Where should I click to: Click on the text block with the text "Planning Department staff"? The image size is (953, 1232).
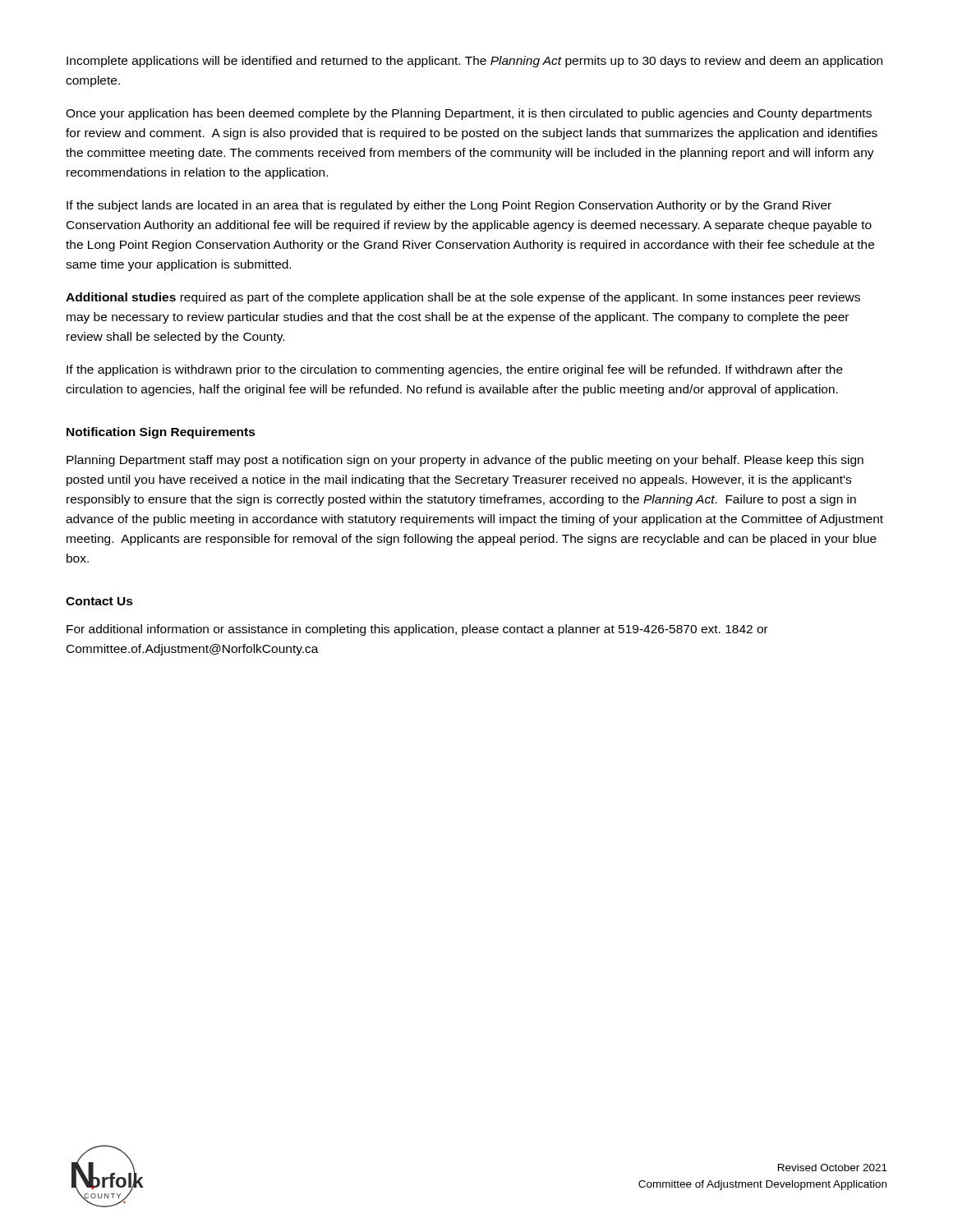click(x=474, y=509)
